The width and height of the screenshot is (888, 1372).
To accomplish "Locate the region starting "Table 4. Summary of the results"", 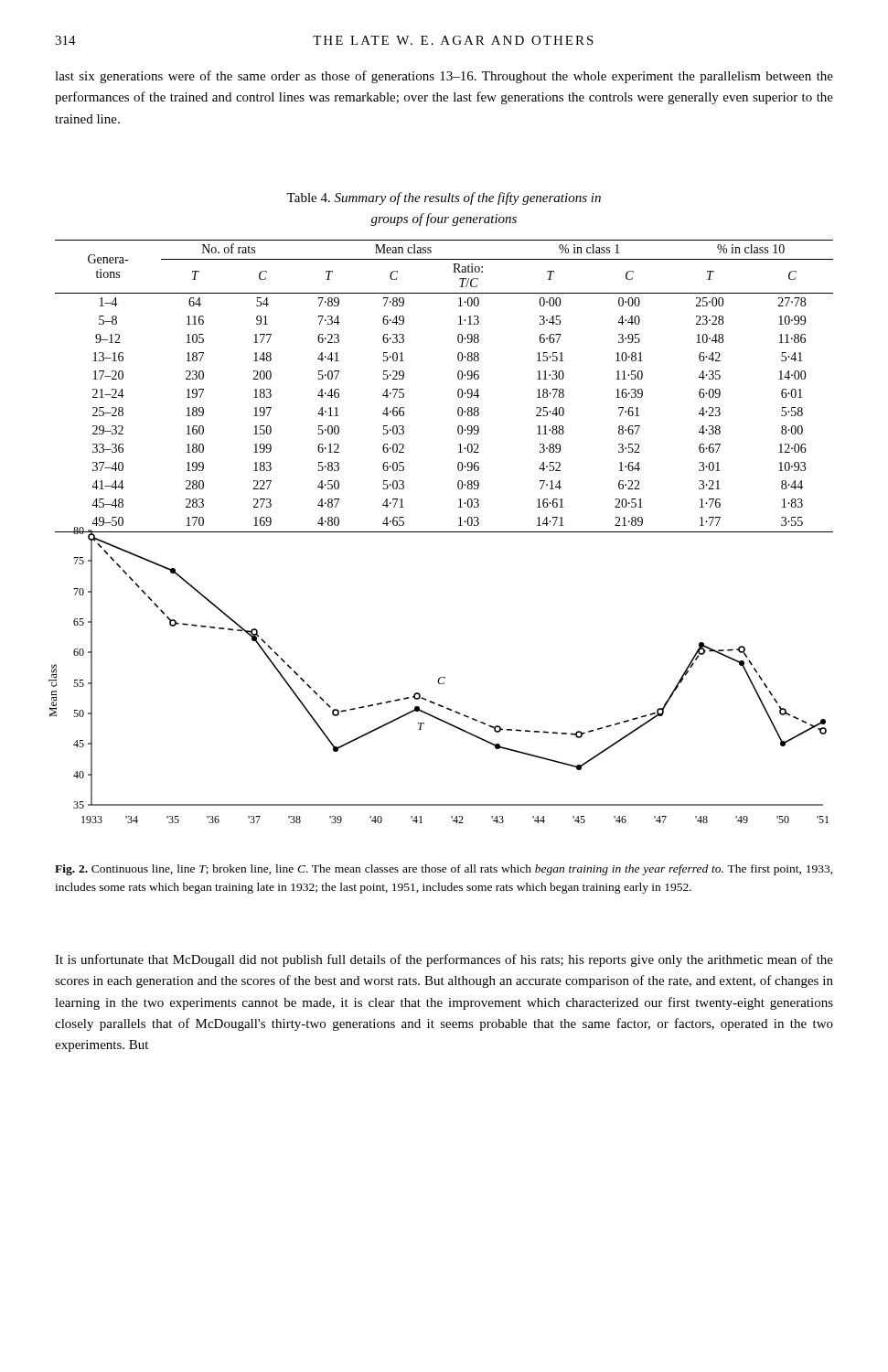I will [444, 208].
